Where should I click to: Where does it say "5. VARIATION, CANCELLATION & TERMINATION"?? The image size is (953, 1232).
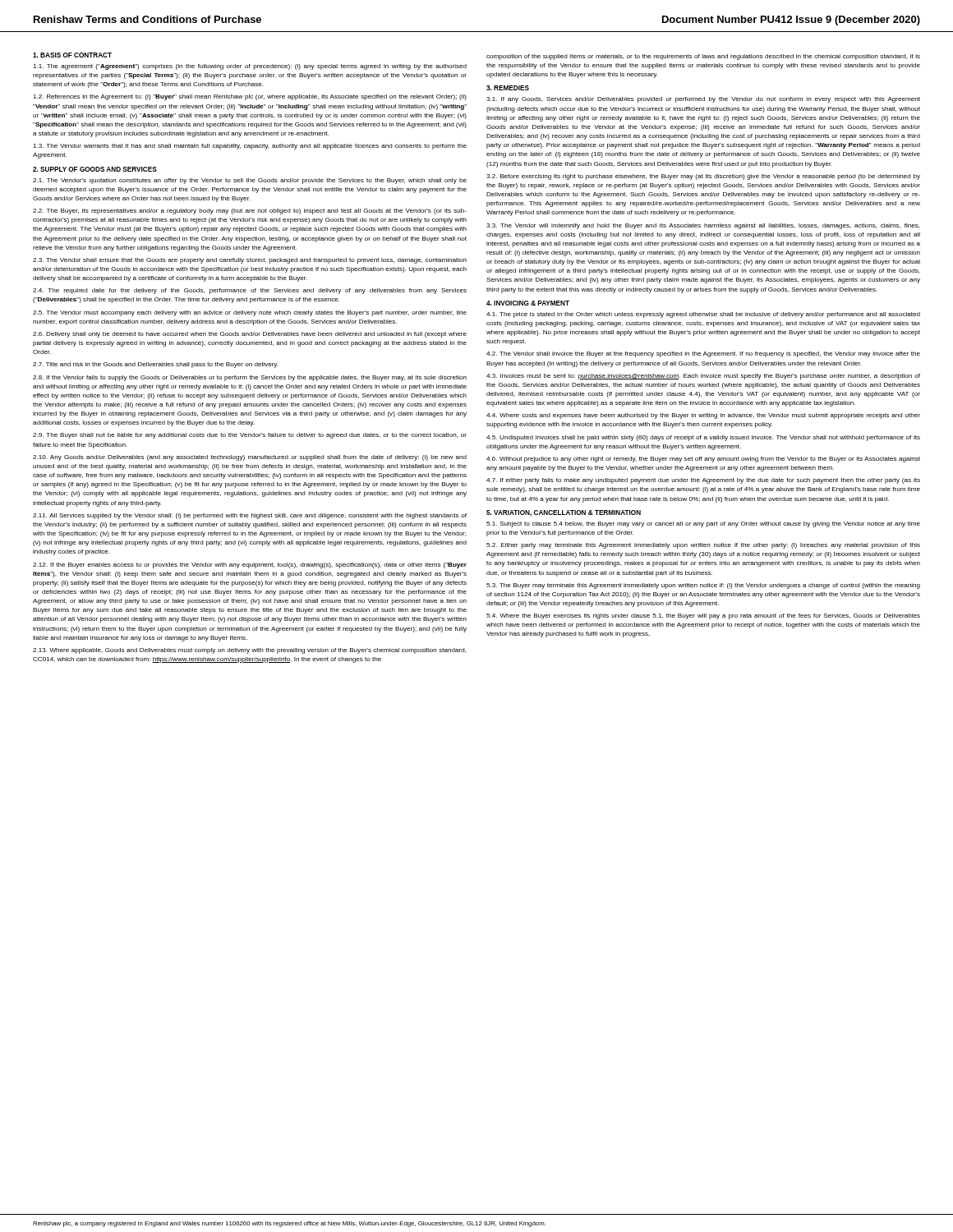coord(564,513)
